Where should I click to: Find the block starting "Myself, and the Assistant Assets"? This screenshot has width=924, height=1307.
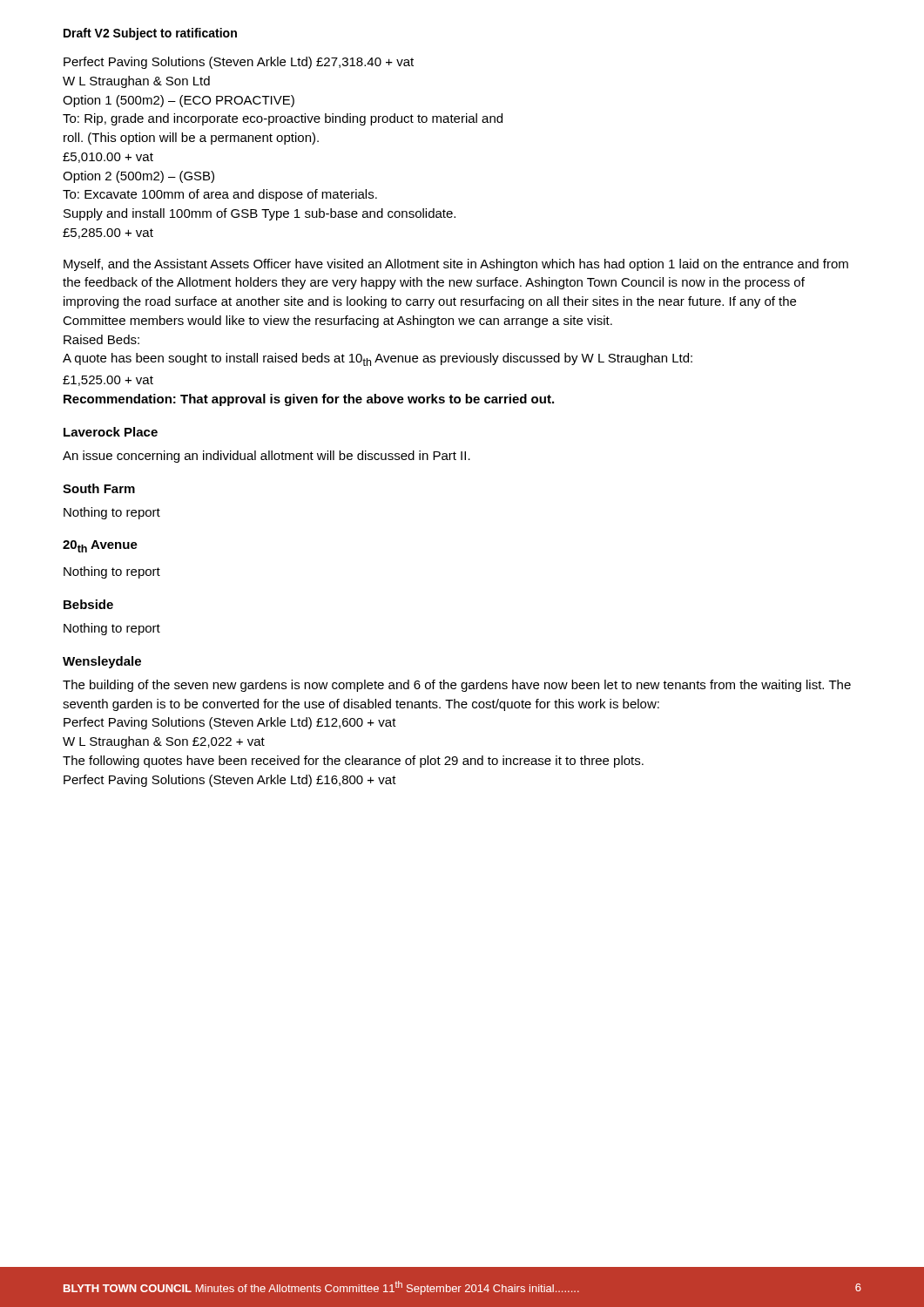click(456, 331)
